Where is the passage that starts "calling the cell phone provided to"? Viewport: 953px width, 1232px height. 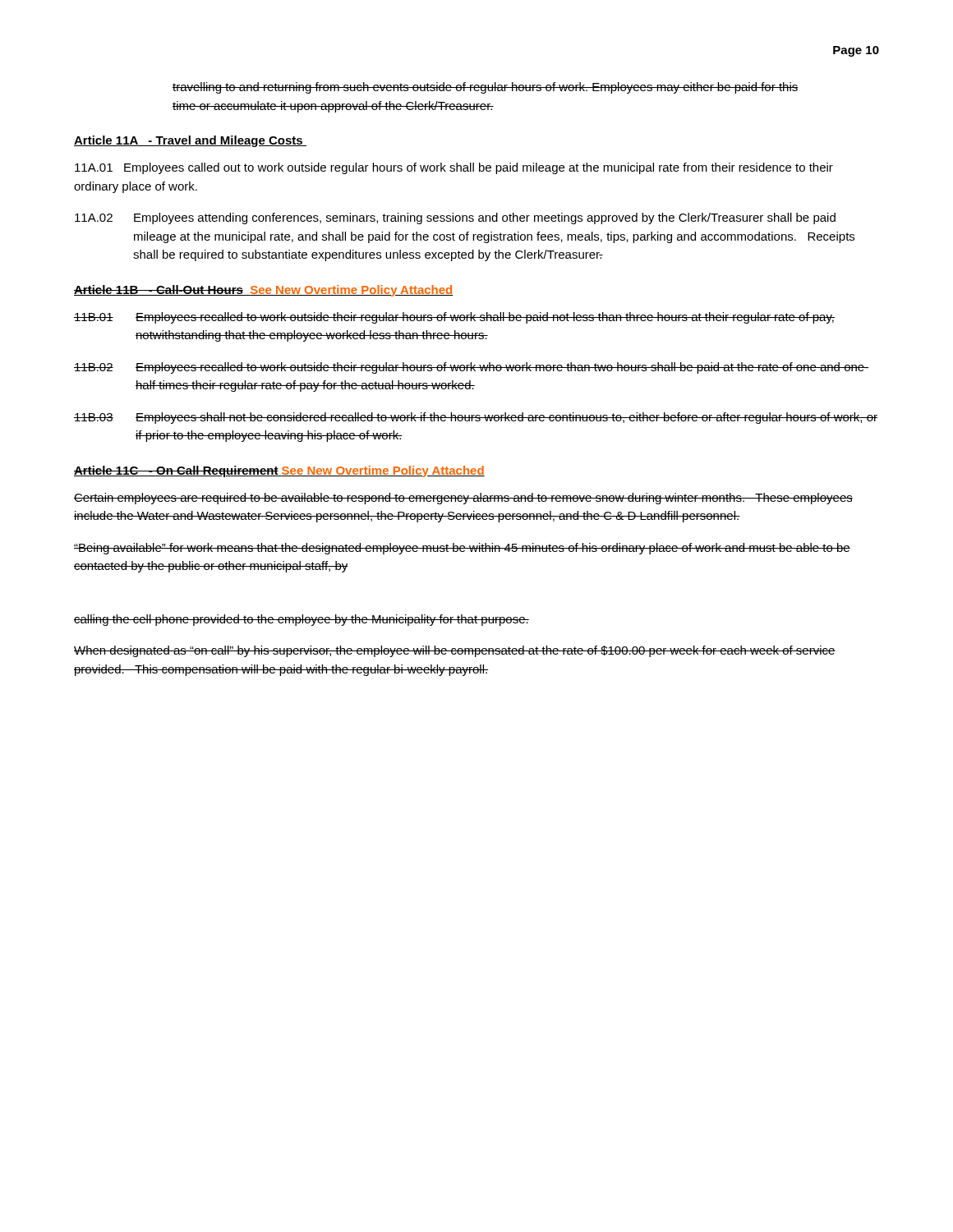coord(301,618)
